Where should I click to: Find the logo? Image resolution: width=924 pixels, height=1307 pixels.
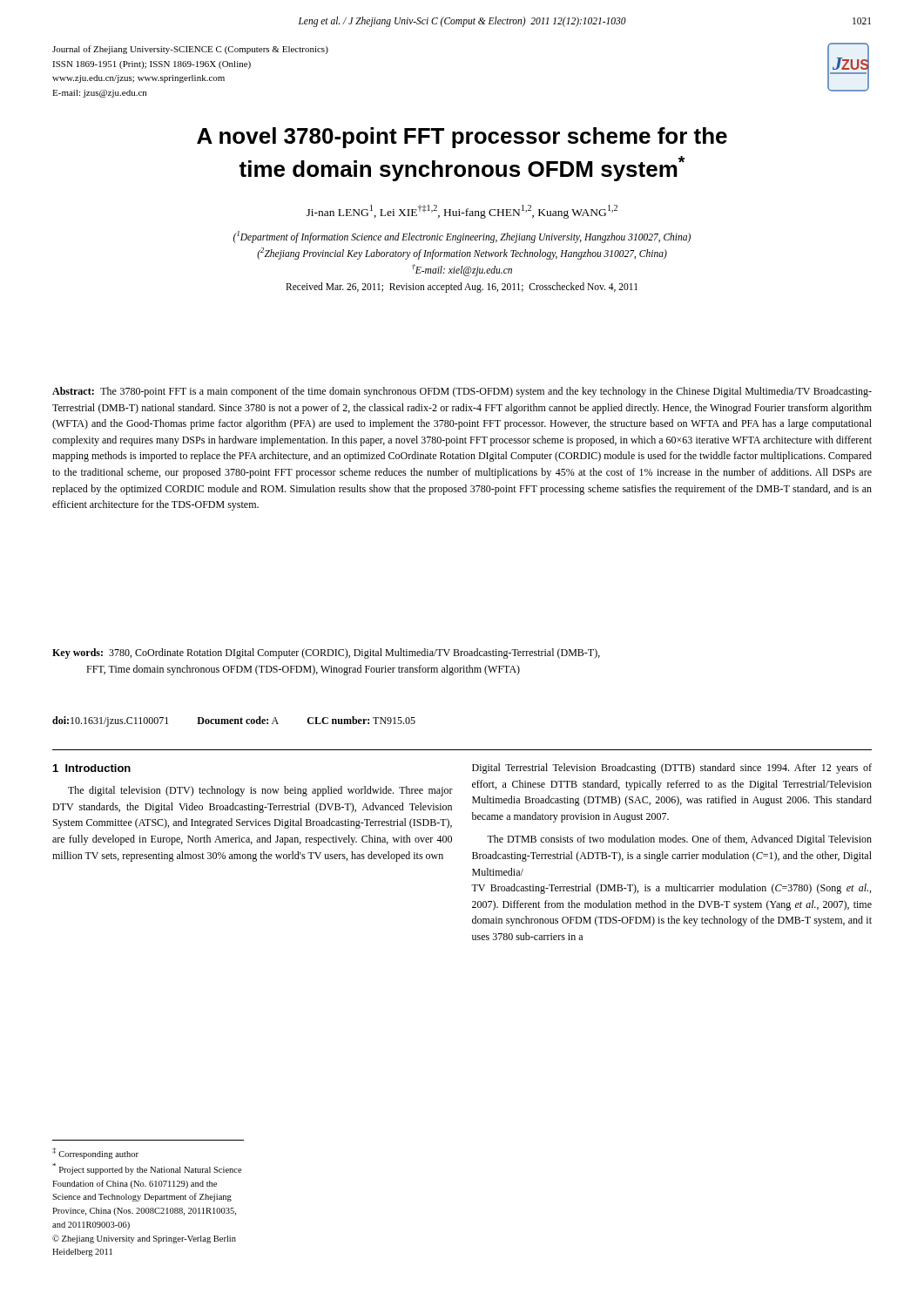(x=837, y=68)
